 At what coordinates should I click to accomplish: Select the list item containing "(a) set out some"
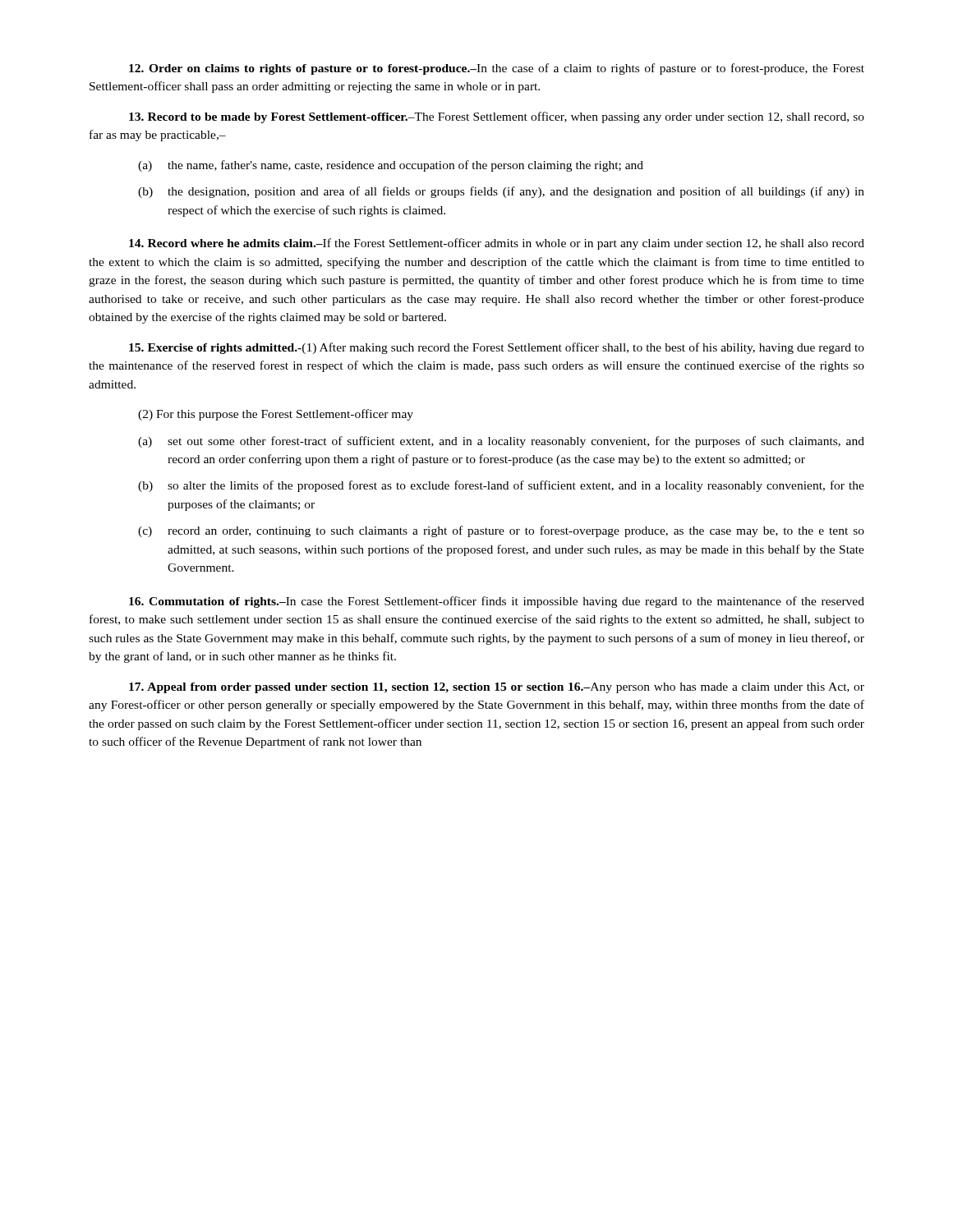pyautogui.click(x=501, y=450)
